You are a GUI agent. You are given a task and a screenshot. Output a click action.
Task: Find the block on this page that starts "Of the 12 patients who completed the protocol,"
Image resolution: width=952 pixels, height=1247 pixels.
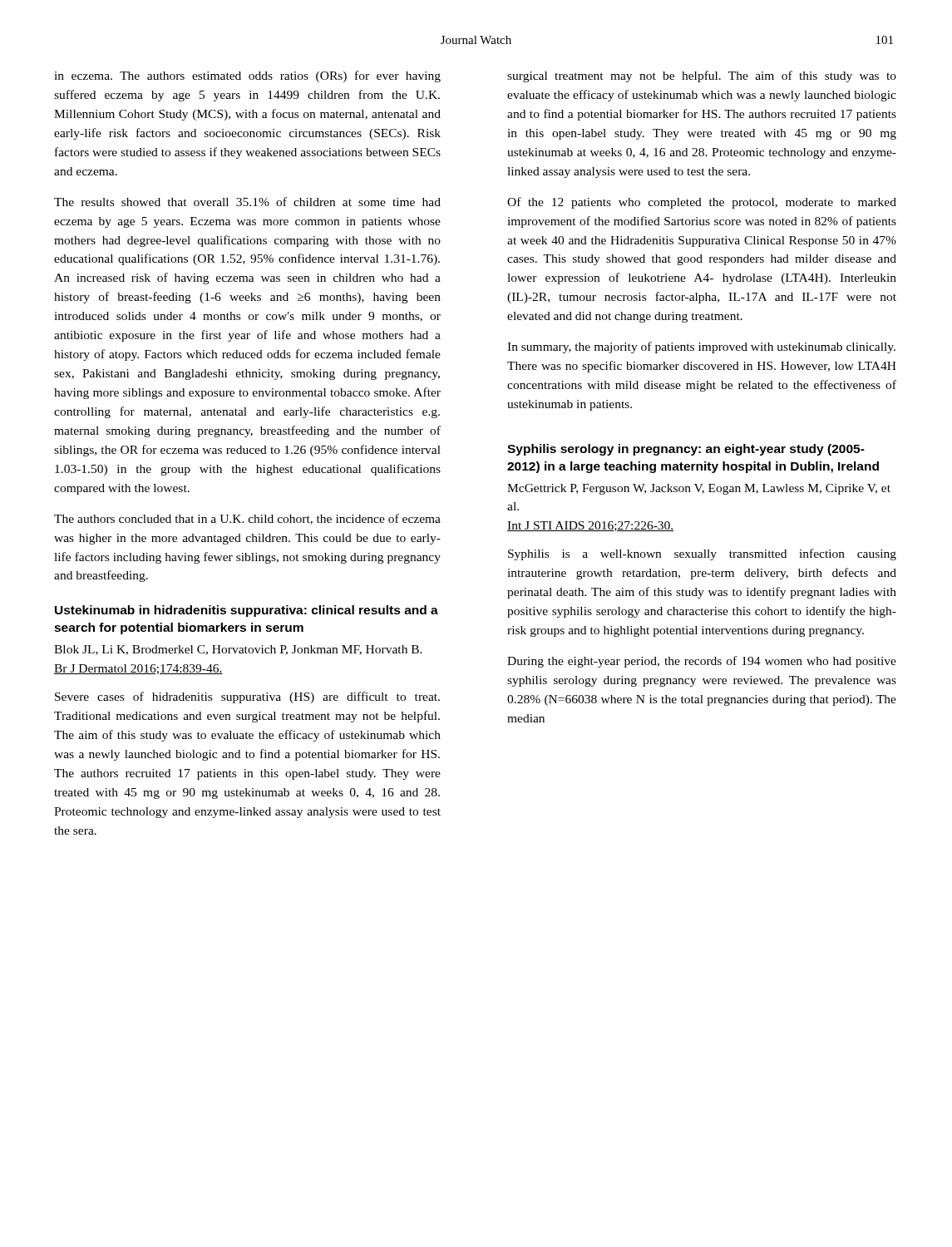pyautogui.click(x=702, y=259)
